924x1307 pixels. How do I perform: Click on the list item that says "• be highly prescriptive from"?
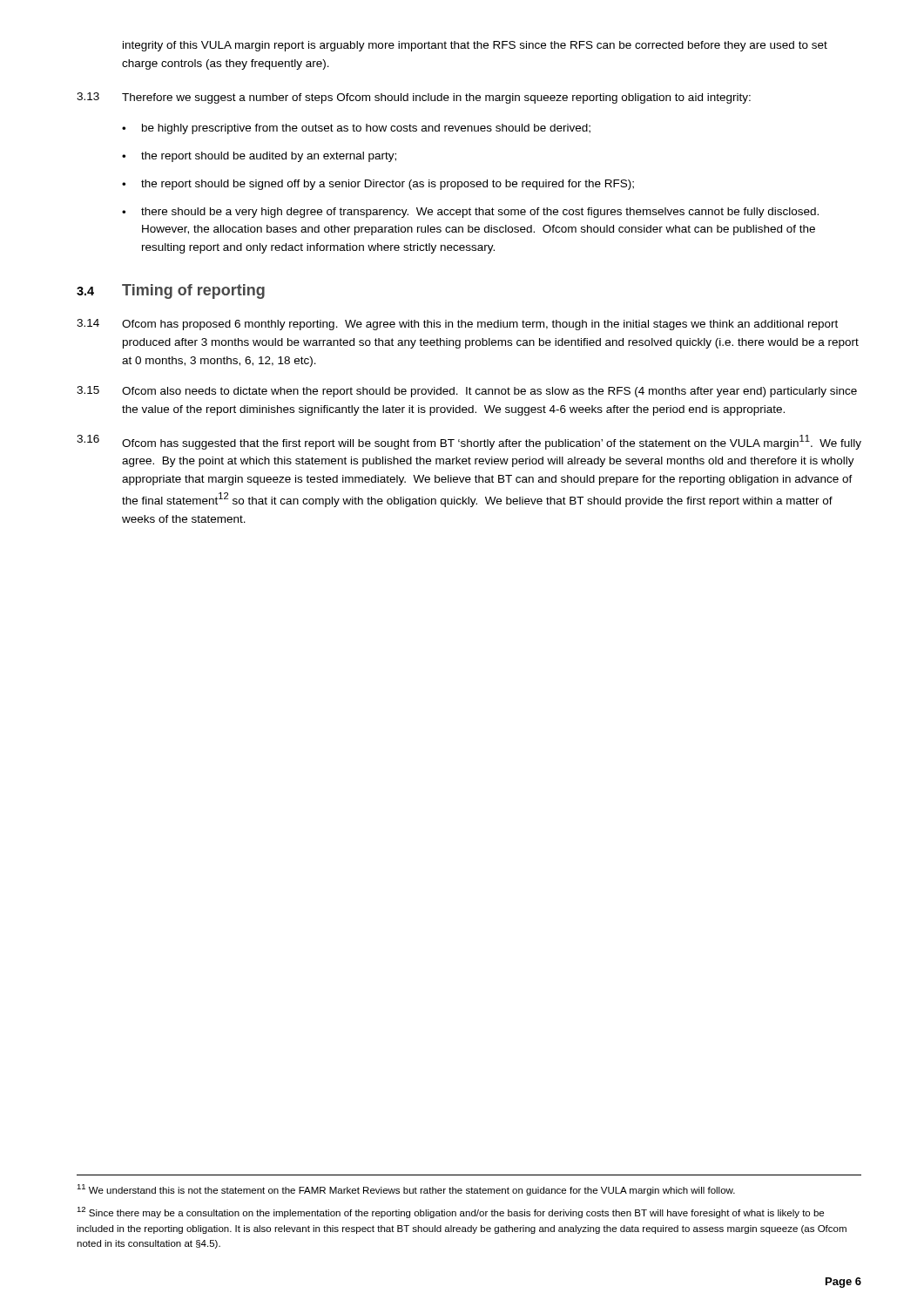[x=492, y=129]
